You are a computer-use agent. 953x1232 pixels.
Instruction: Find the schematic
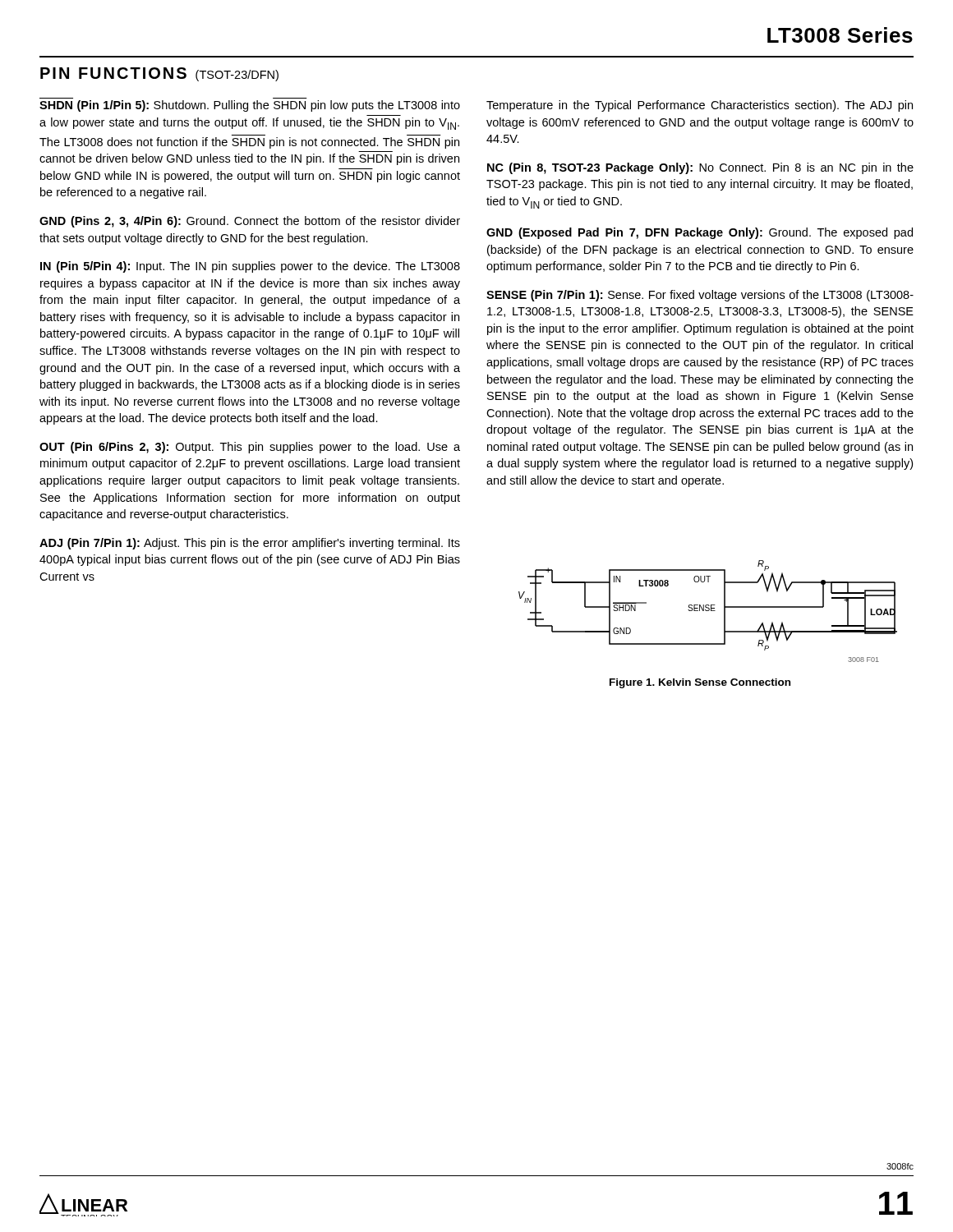tap(700, 587)
